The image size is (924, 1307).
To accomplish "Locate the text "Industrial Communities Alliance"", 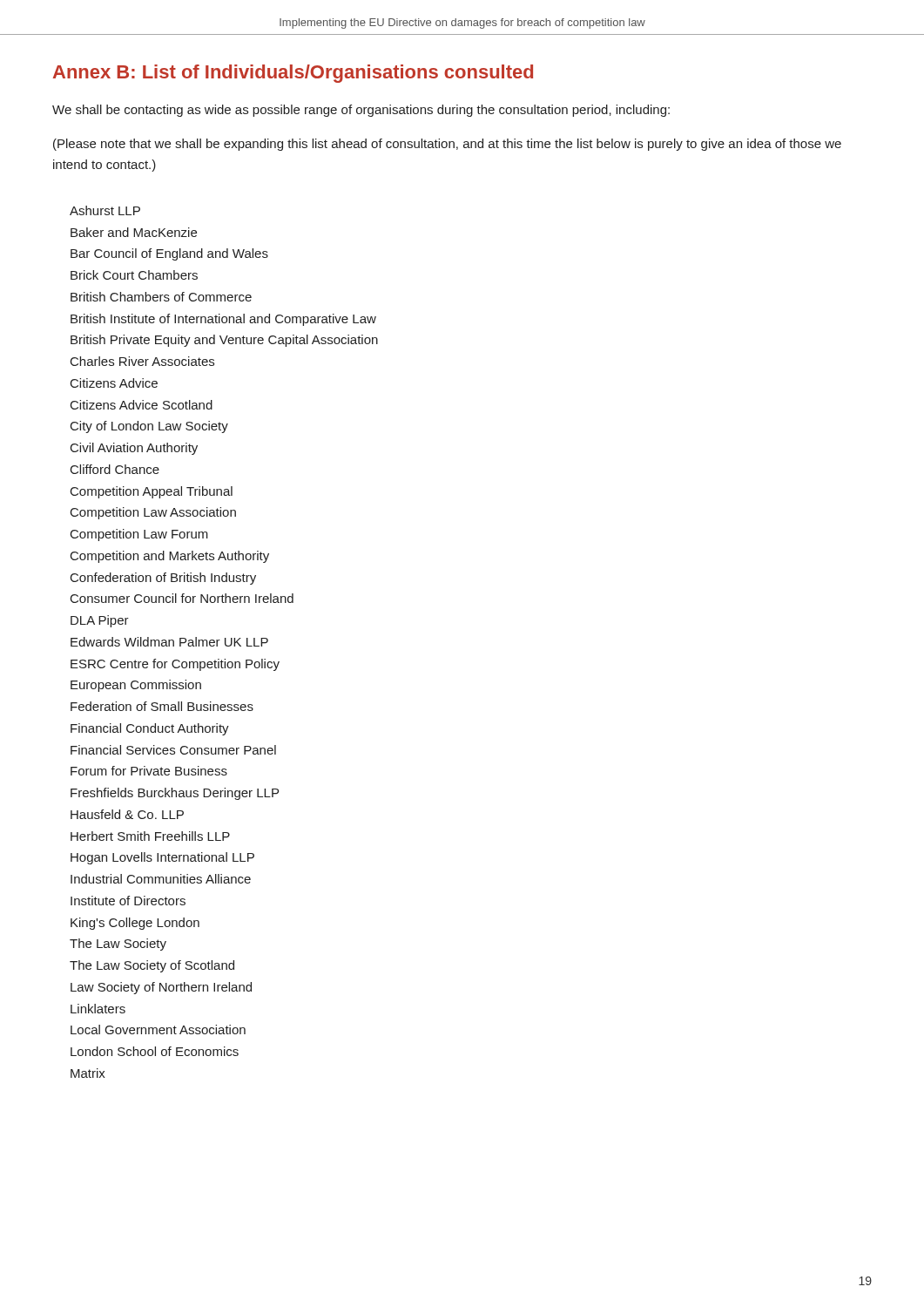I will click(x=160, y=879).
